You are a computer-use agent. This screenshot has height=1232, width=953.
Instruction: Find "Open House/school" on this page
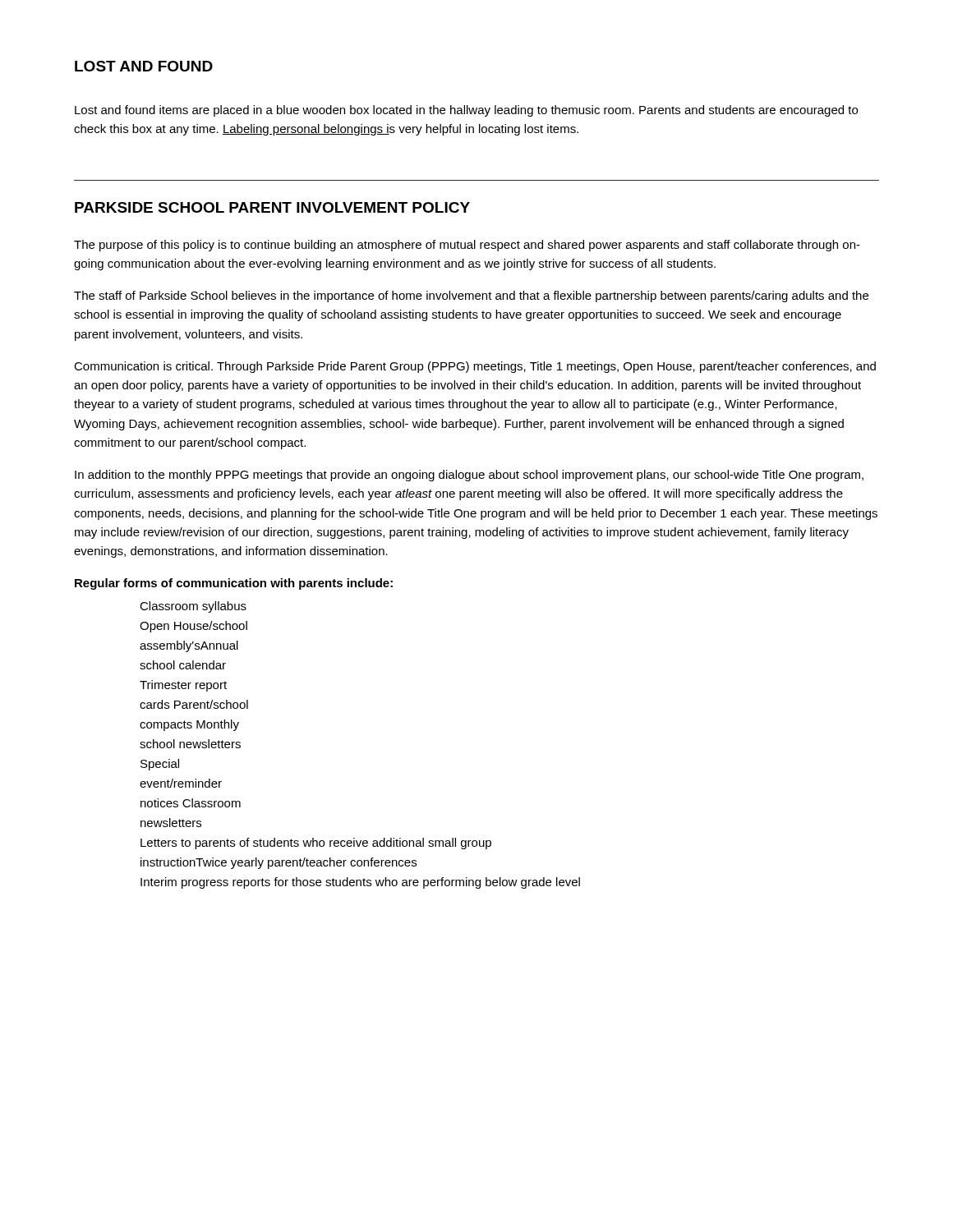(x=194, y=625)
